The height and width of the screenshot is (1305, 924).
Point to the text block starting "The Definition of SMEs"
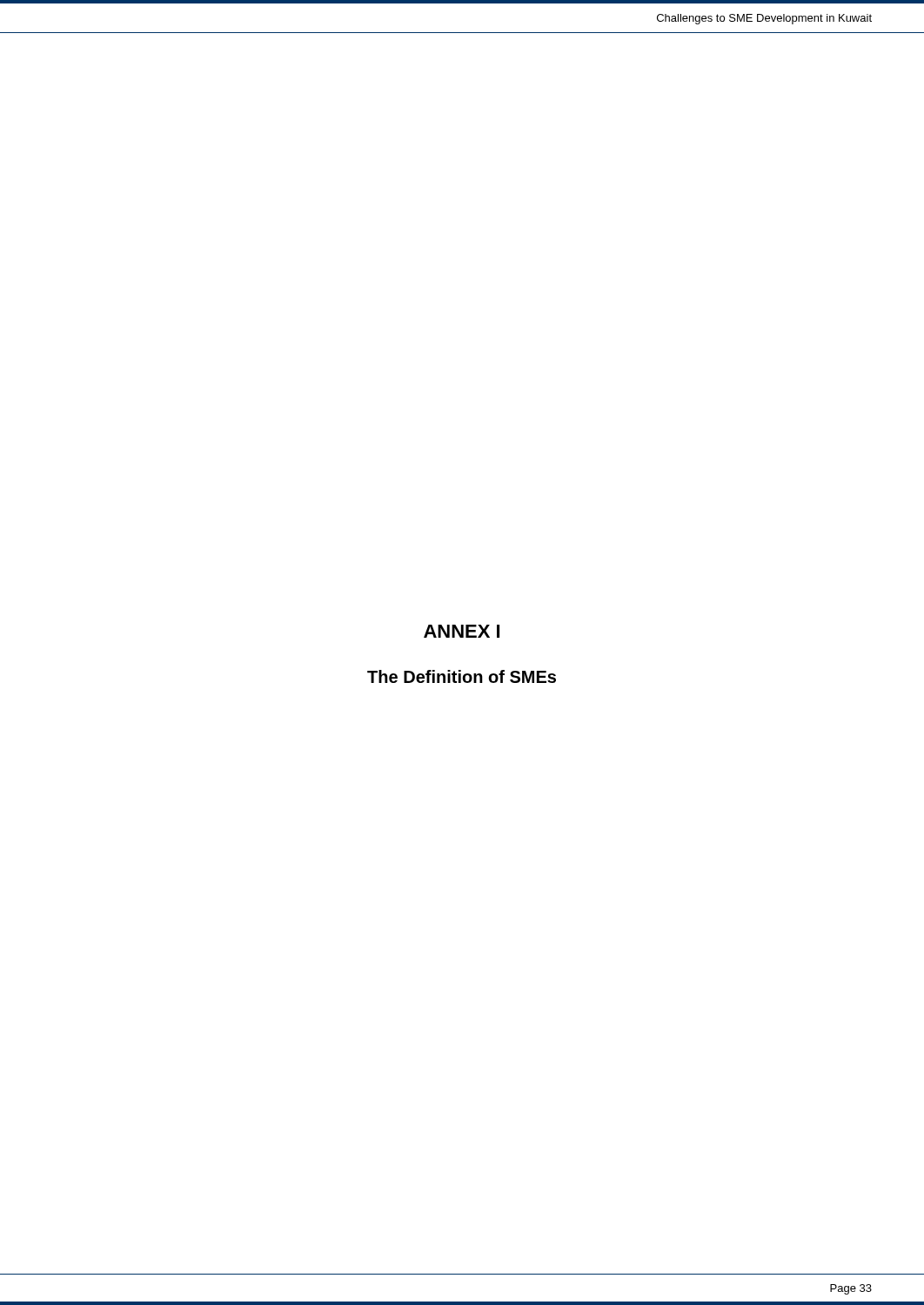click(x=462, y=676)
